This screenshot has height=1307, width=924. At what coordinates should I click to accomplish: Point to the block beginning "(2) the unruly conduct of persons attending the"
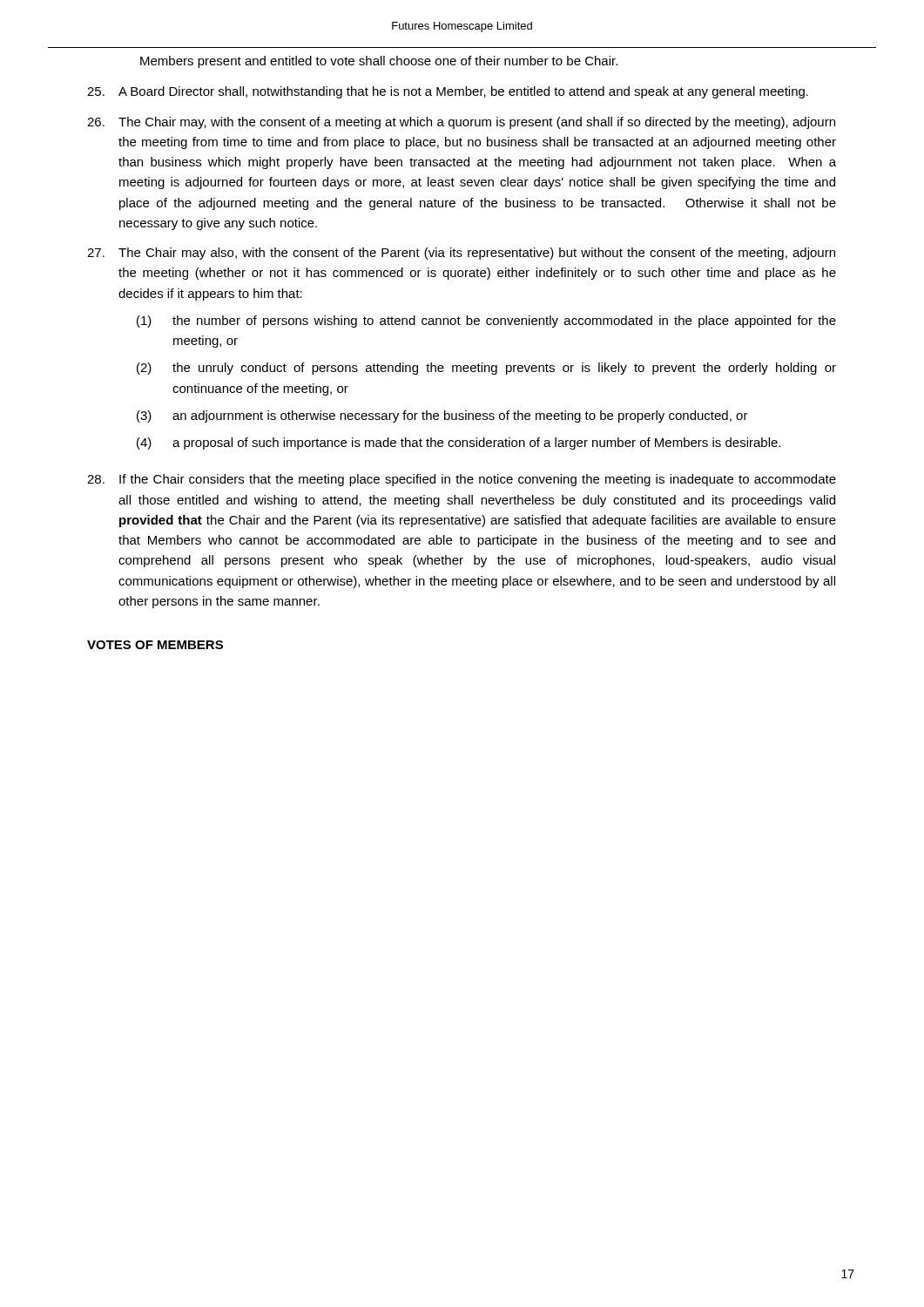pos(477,378)
